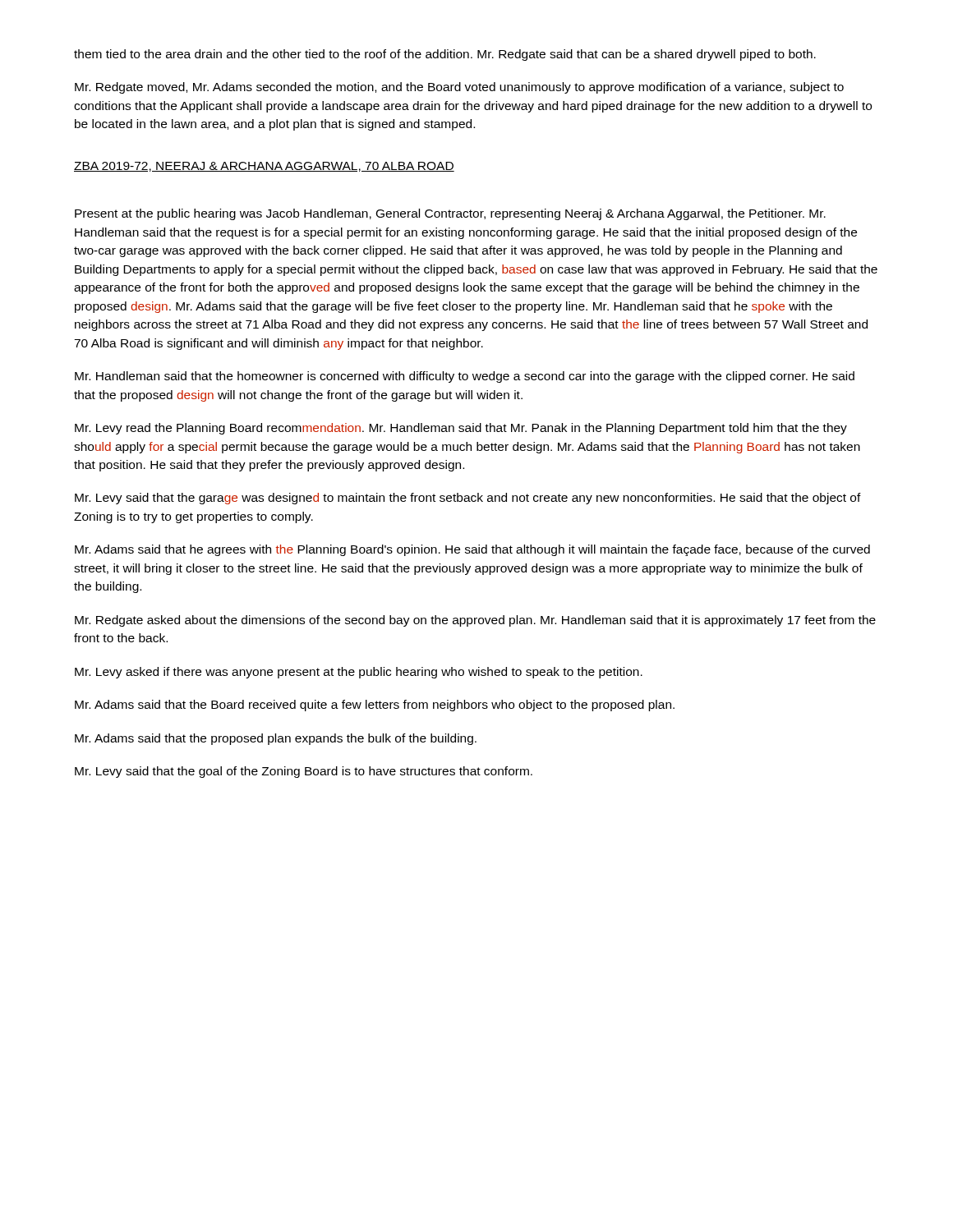Locate the element starting "Present at the public hearing was Jacob"
Image resolution: width=953 pixels, height=1232 pixels.
coord(476,278)
